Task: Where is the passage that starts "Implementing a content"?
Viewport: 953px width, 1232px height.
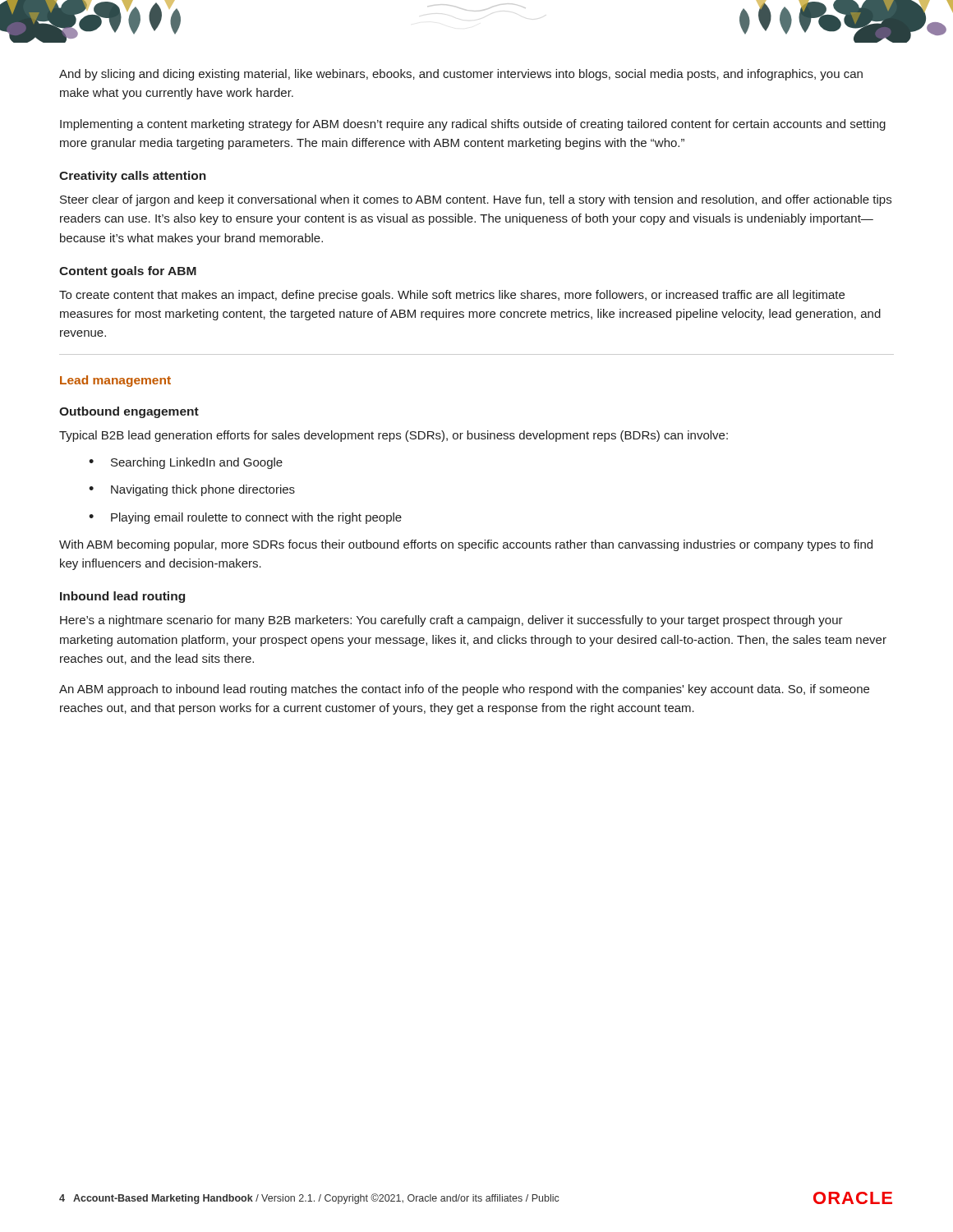Action: pos(473,133)
